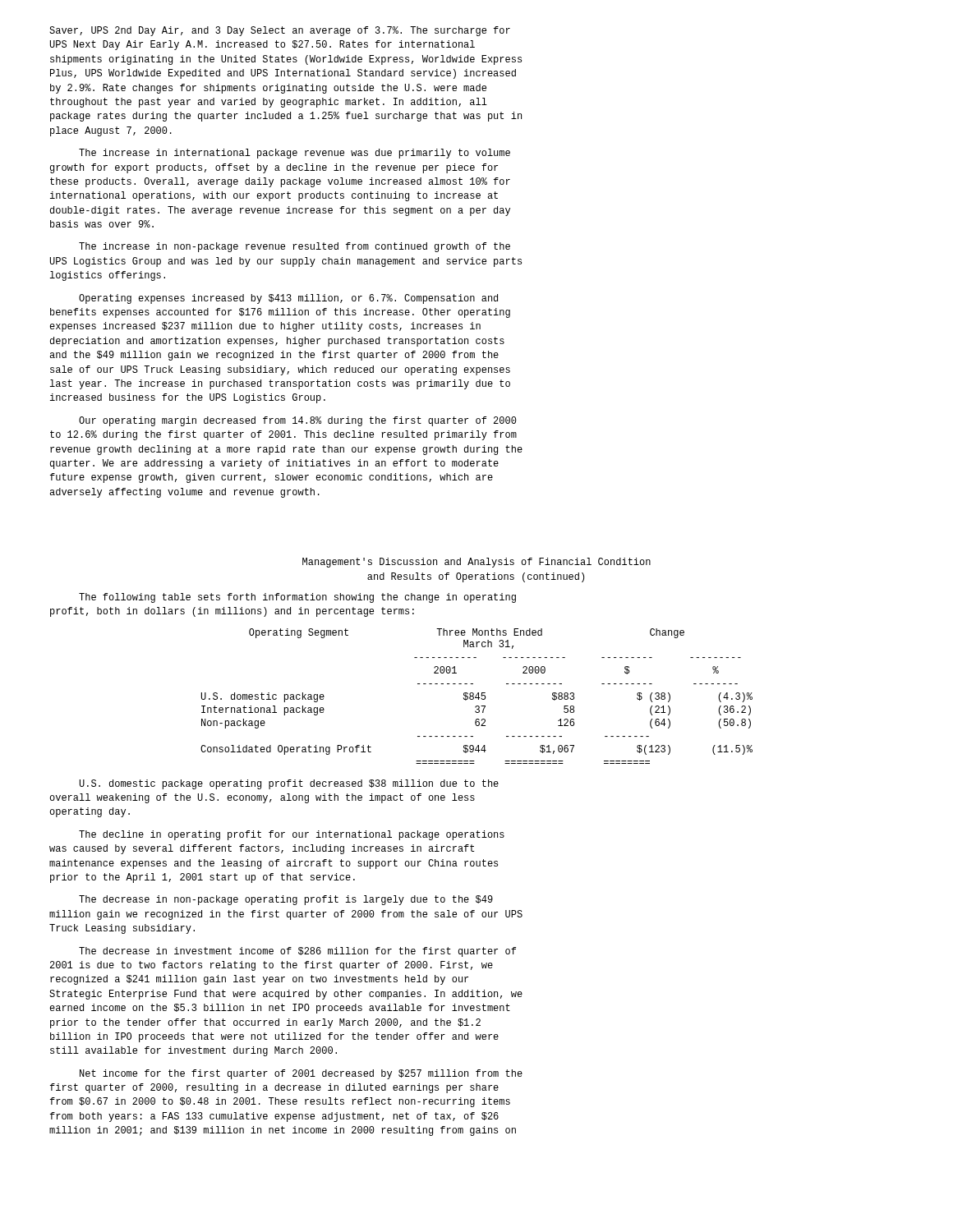The height and width of the screenshot is (1232, 953).
Task: Point to the block starting "Saver, UPS 2nd"
Action: [286, 81]
